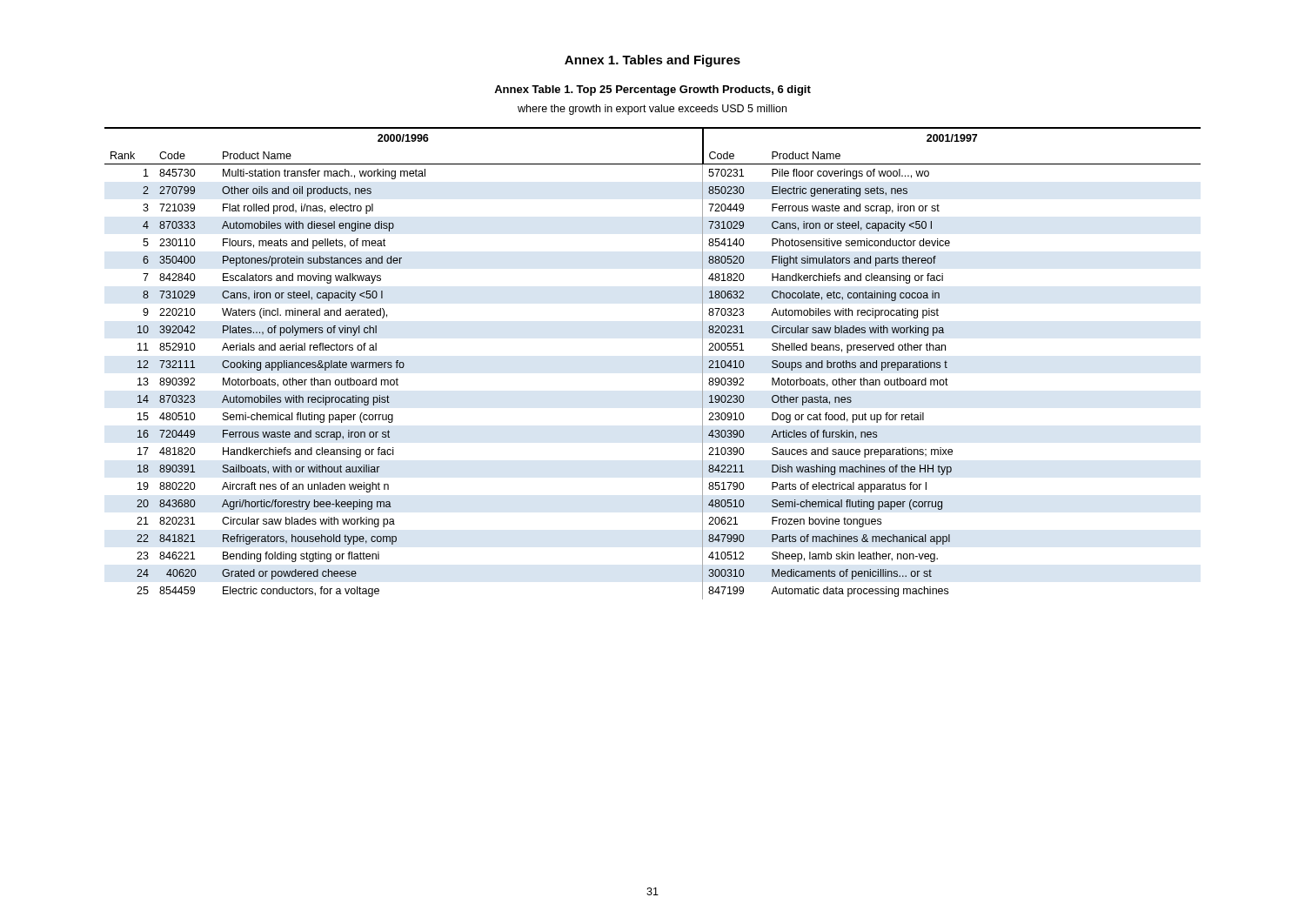Select the table
1305x924 pixels.
point(652,363)
